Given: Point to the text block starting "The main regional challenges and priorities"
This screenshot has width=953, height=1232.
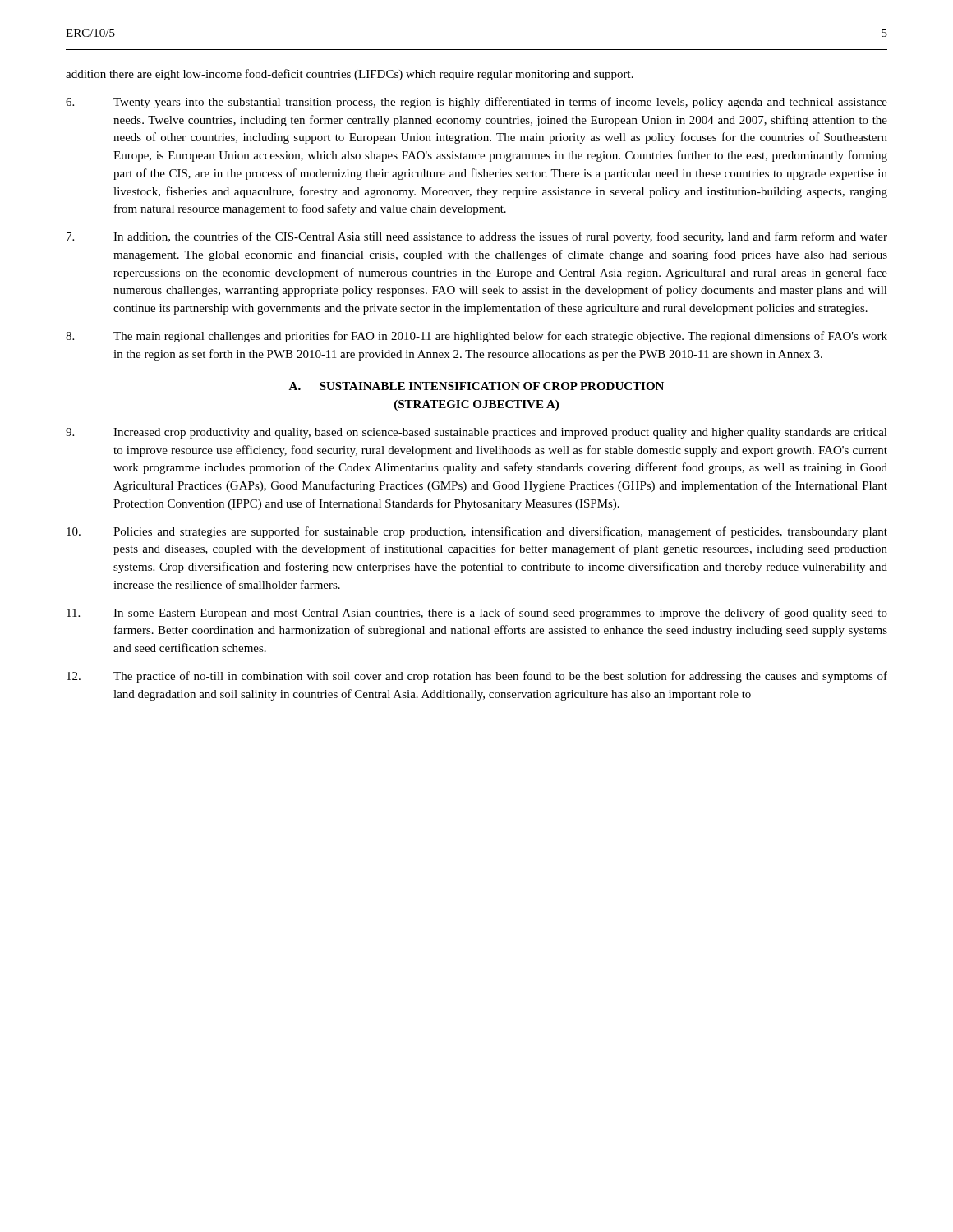Looking at the screenshot, I should pyautogui.click(x=476, y=345).
